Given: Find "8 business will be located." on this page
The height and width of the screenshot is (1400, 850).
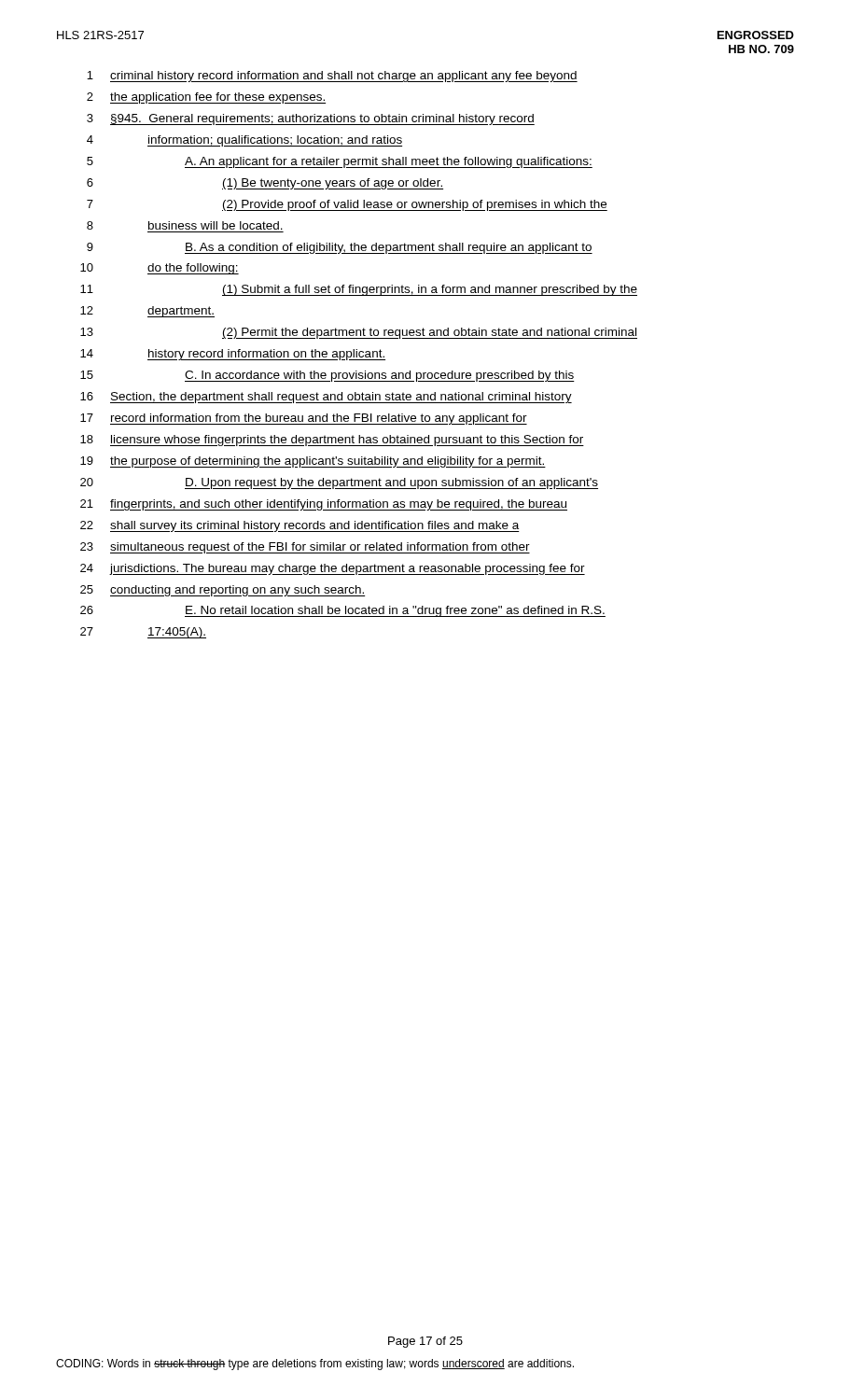Looking at the screenshot, I should 185,225.
